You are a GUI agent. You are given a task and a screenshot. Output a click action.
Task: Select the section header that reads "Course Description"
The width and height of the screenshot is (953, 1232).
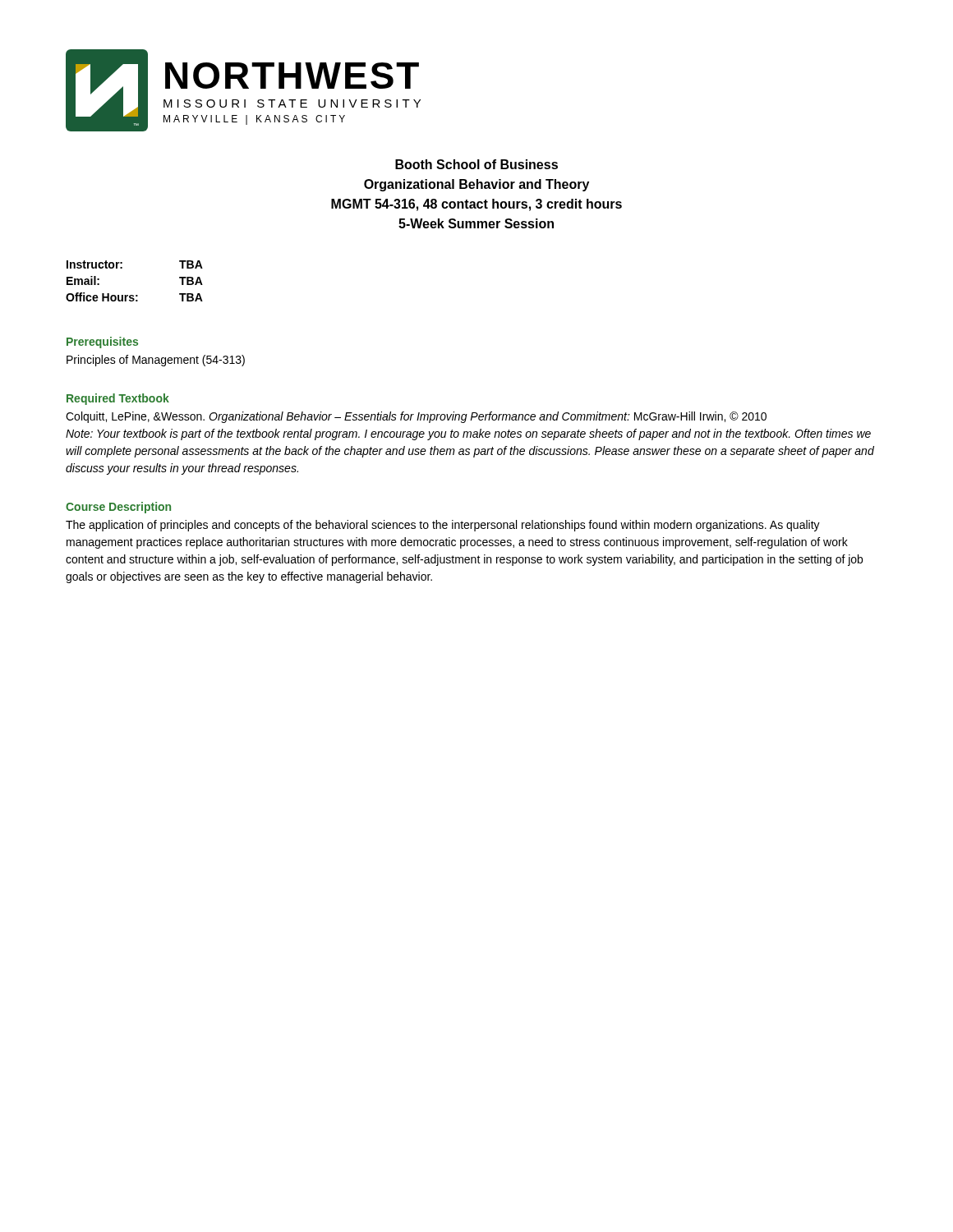pos(119,507)
